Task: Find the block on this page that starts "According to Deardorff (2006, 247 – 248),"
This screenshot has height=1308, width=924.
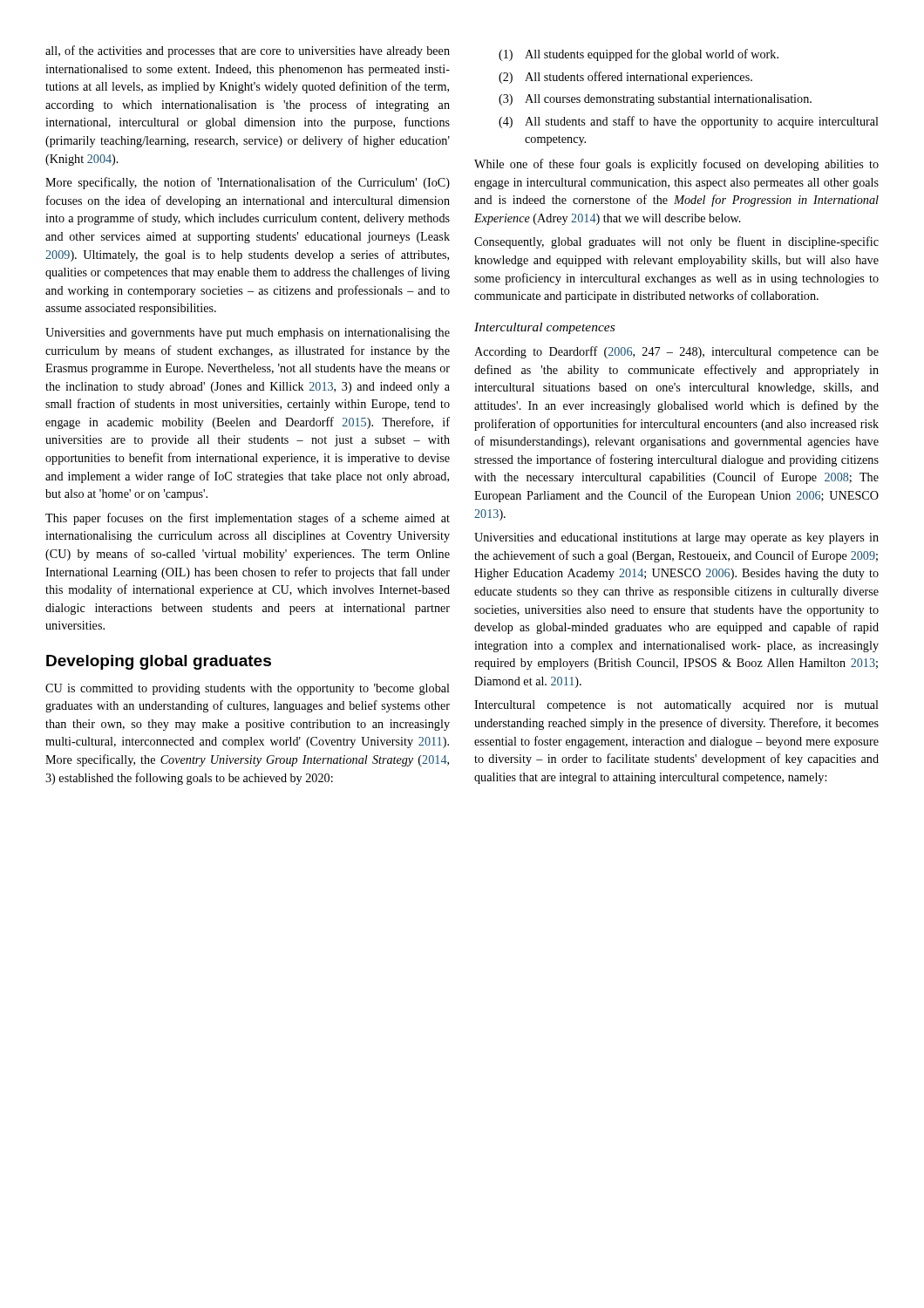Action: (x=676, y=564)
